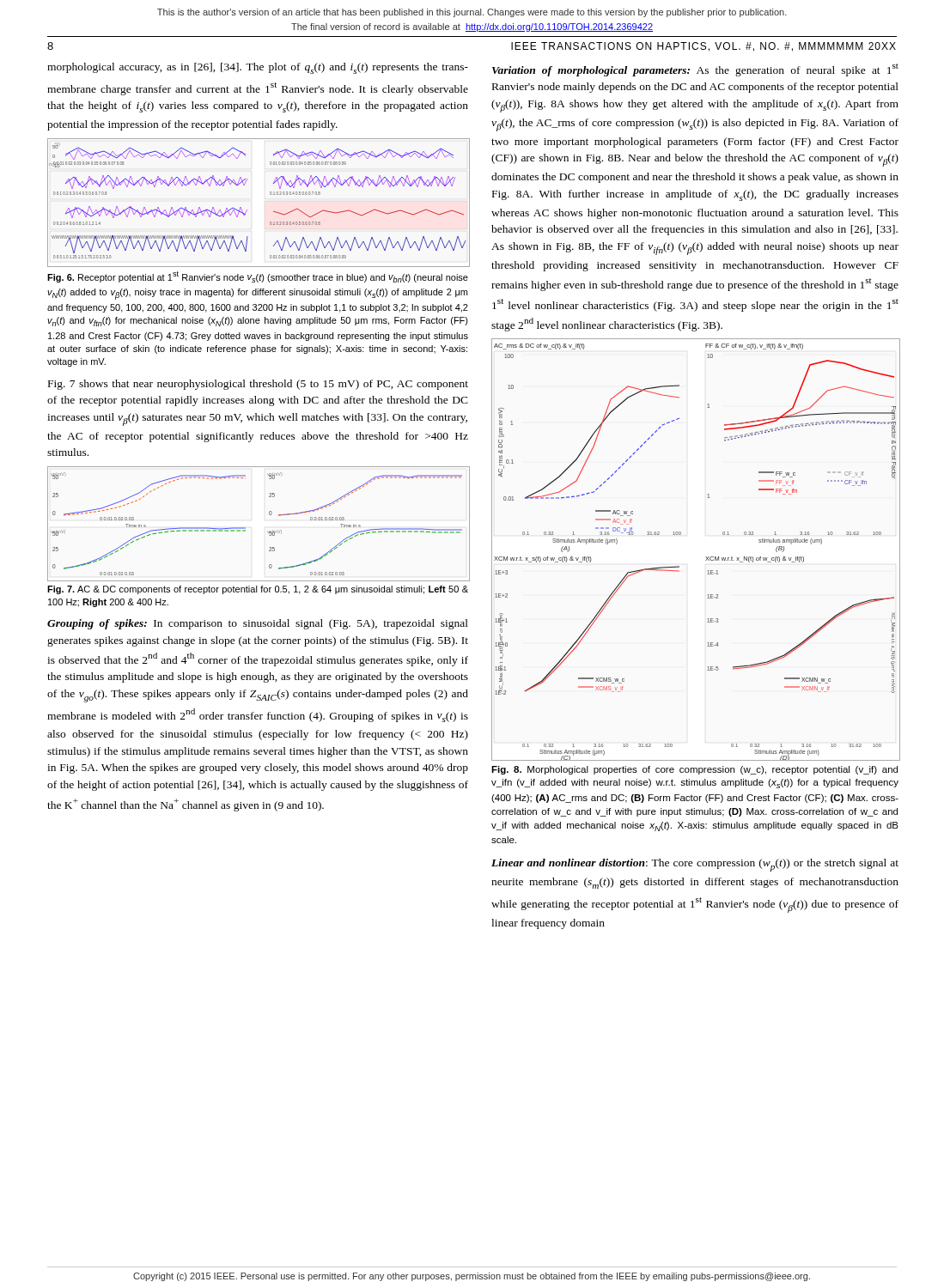This screenshot has width=944, height=1288.
Task: Point to the passage starting "Fig. 8. Morphological"
Action: (695, 804)
